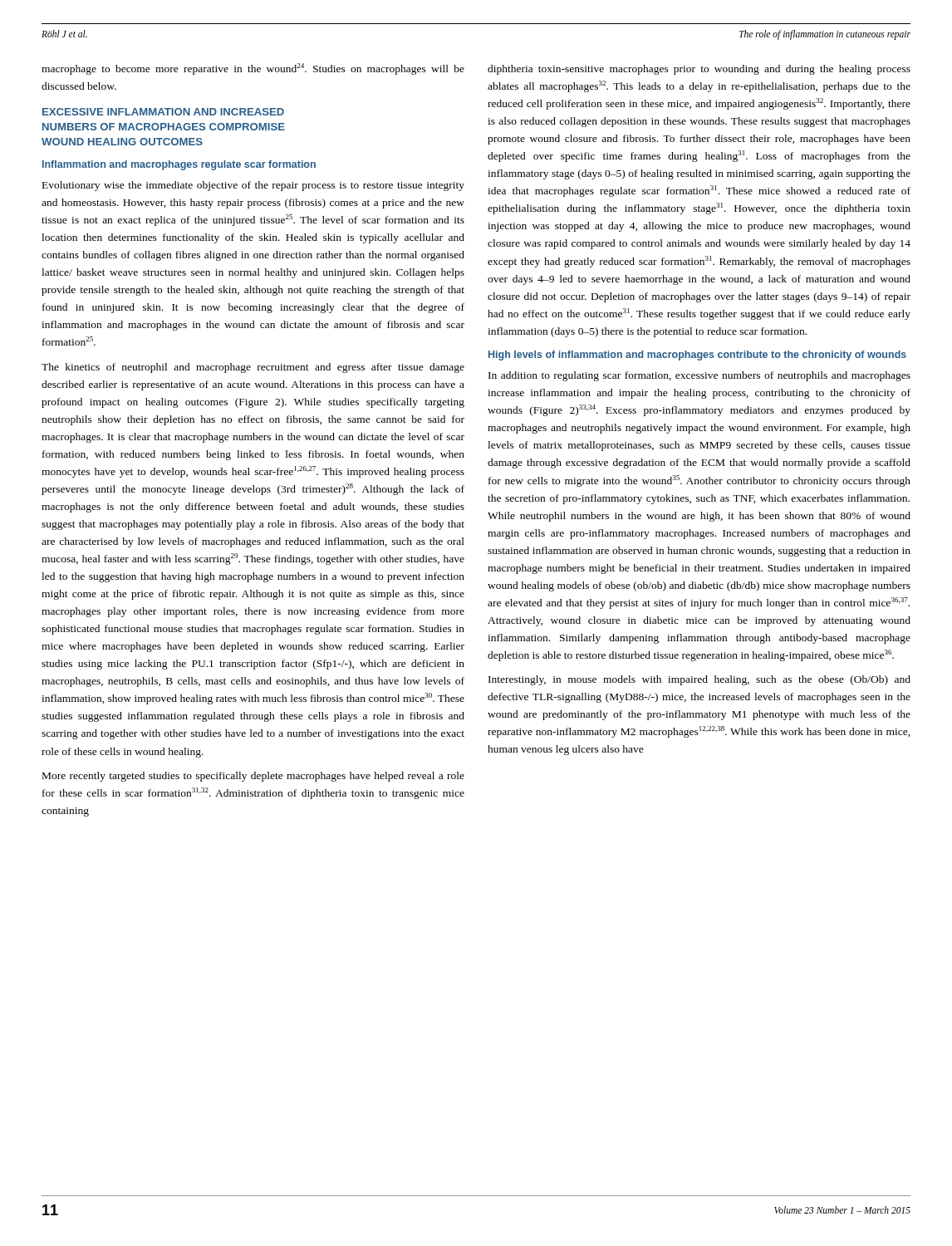
Task: Locate the block of text that opens with "diphtheria toxin-sensitive macrophages prior to wounding and during"
Action: (699, 200)
